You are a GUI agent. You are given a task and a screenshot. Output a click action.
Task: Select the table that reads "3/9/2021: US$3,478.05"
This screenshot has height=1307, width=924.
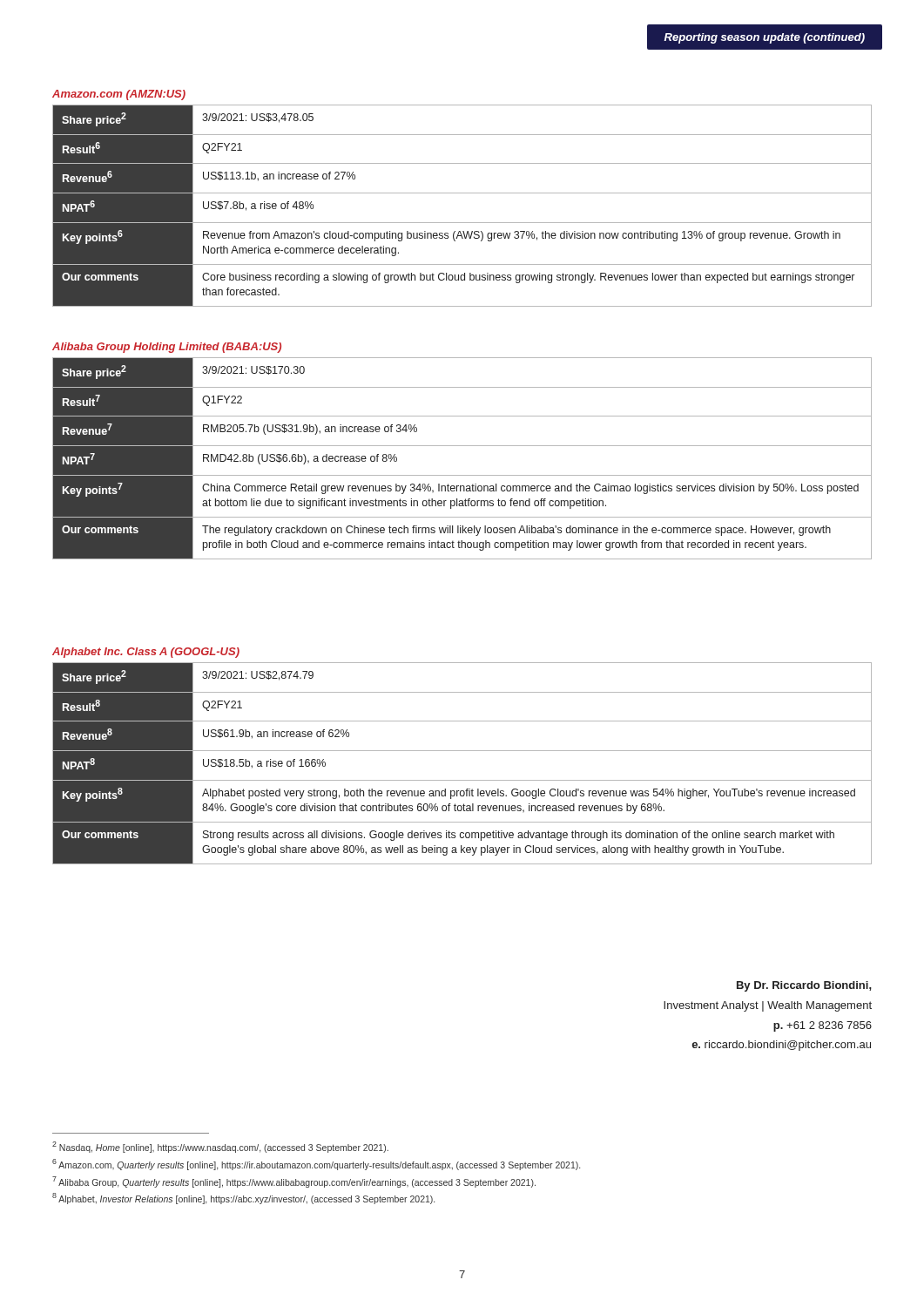pos(462,205)
